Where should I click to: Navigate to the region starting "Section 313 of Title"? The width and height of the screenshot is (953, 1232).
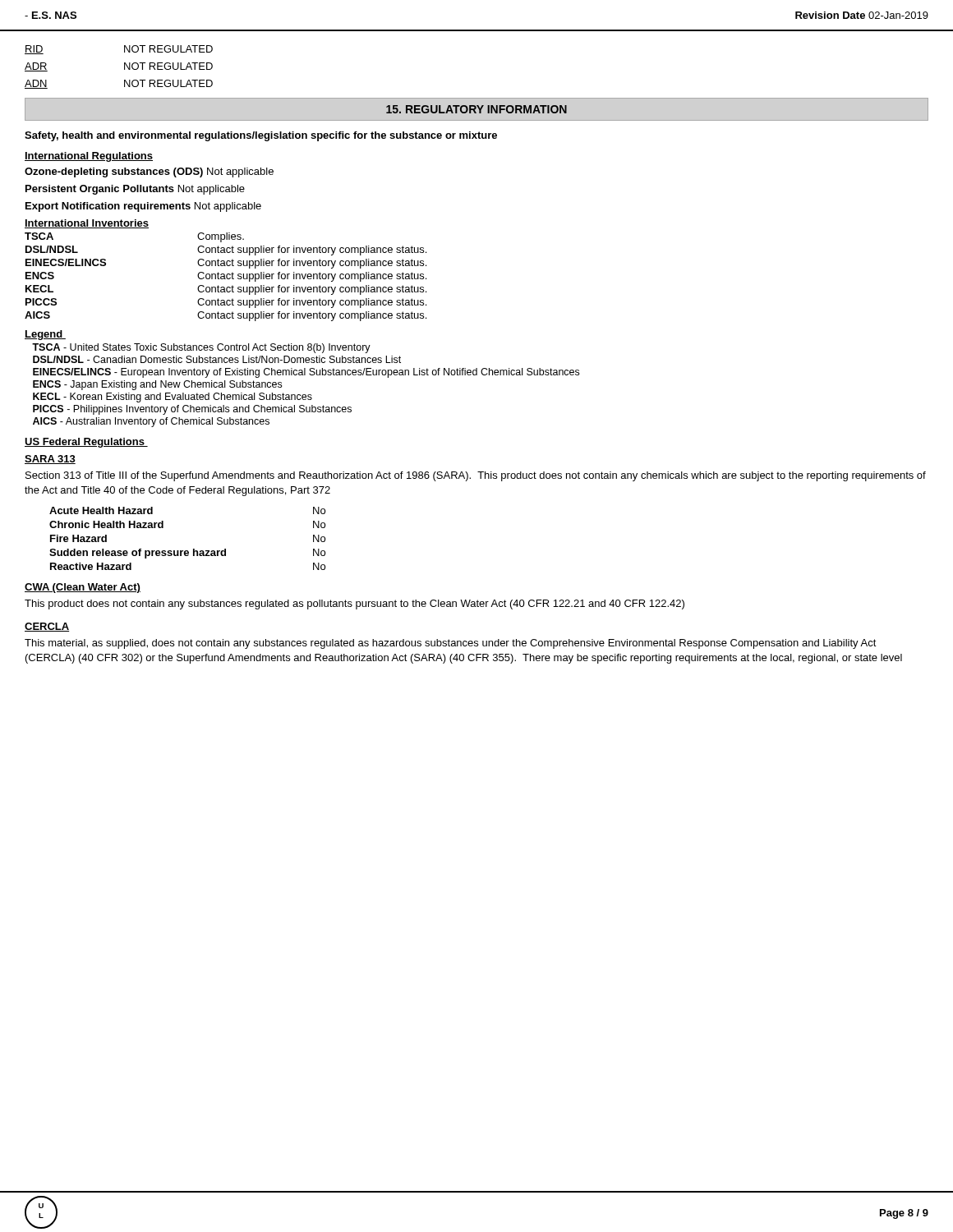pyautogui.click(x=475, y=483)
